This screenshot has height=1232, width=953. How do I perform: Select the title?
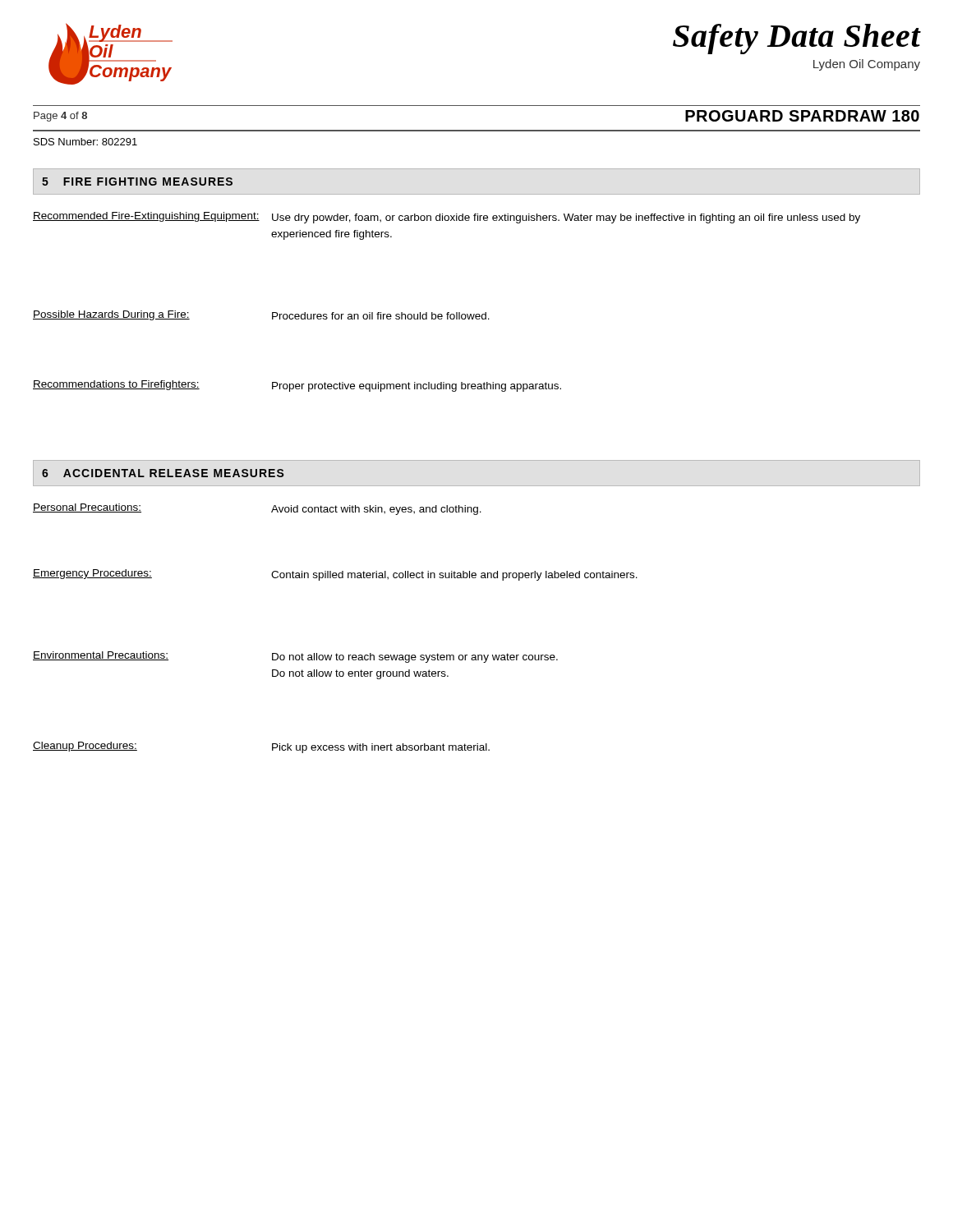coord(796,43)
